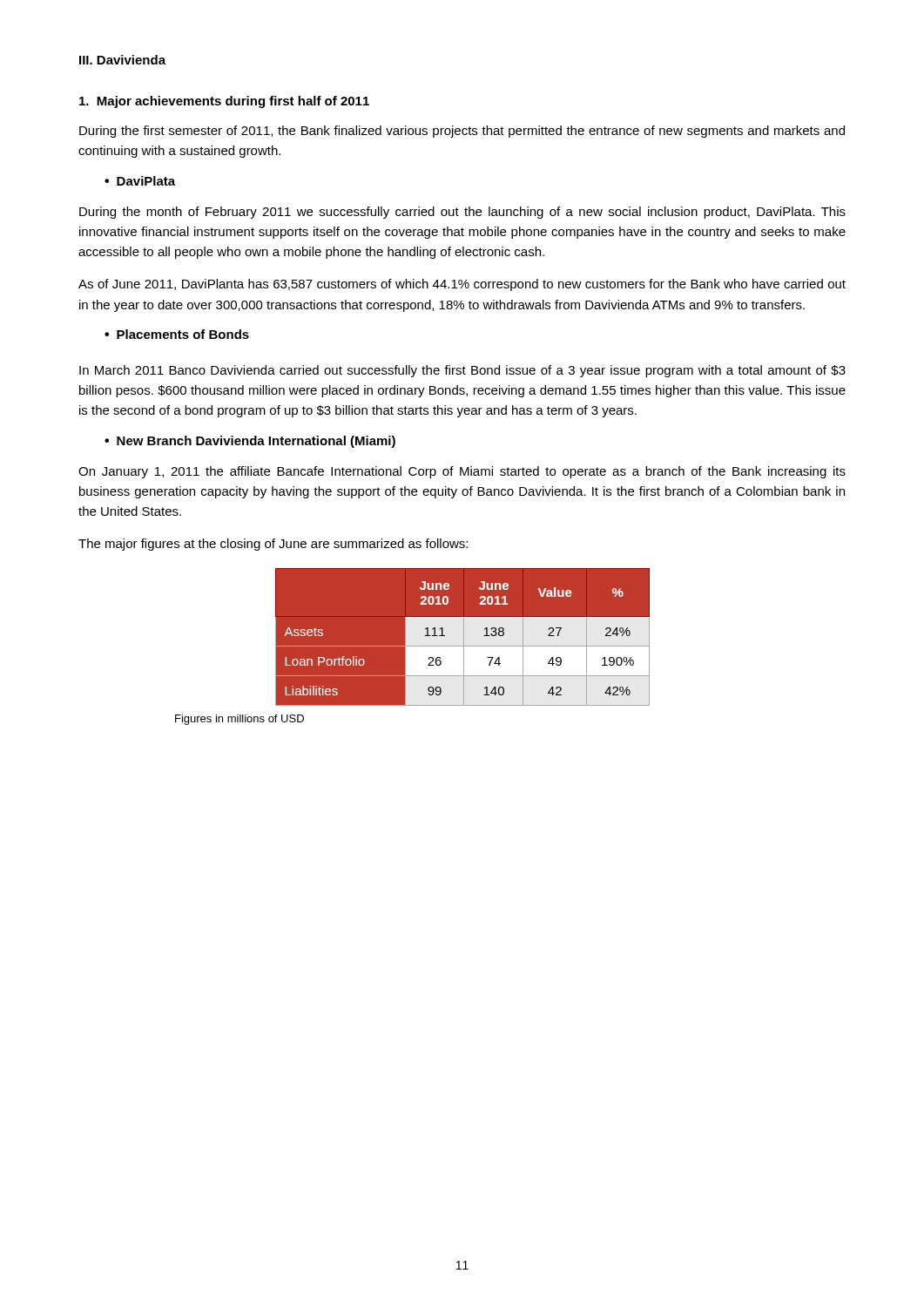The height and width of the screenshot is (1307, 924).
Task: Locate the block of text that opens with "During the first semester"
Action: pos(462,140)
